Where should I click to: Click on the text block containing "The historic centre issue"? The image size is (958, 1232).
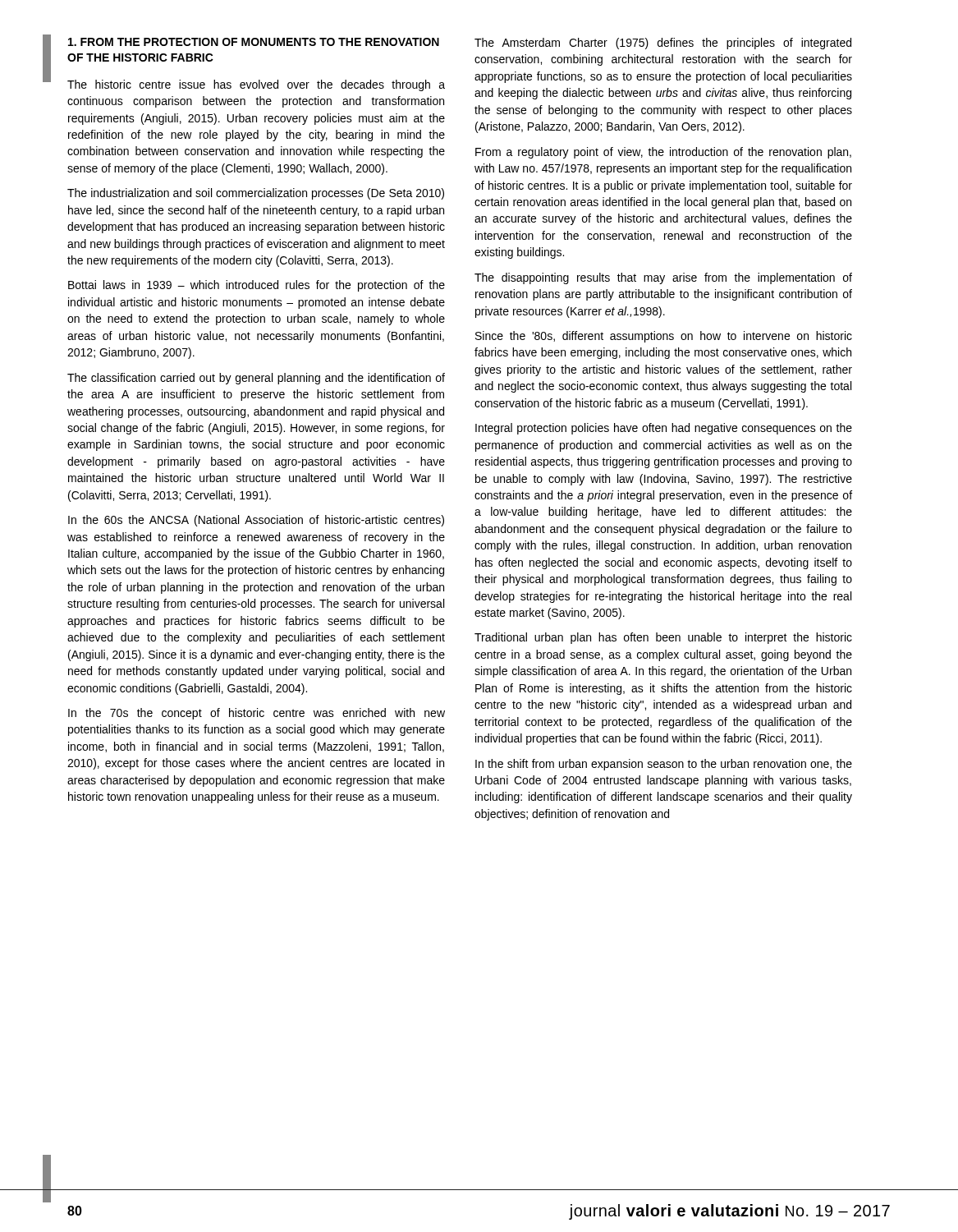256,126
